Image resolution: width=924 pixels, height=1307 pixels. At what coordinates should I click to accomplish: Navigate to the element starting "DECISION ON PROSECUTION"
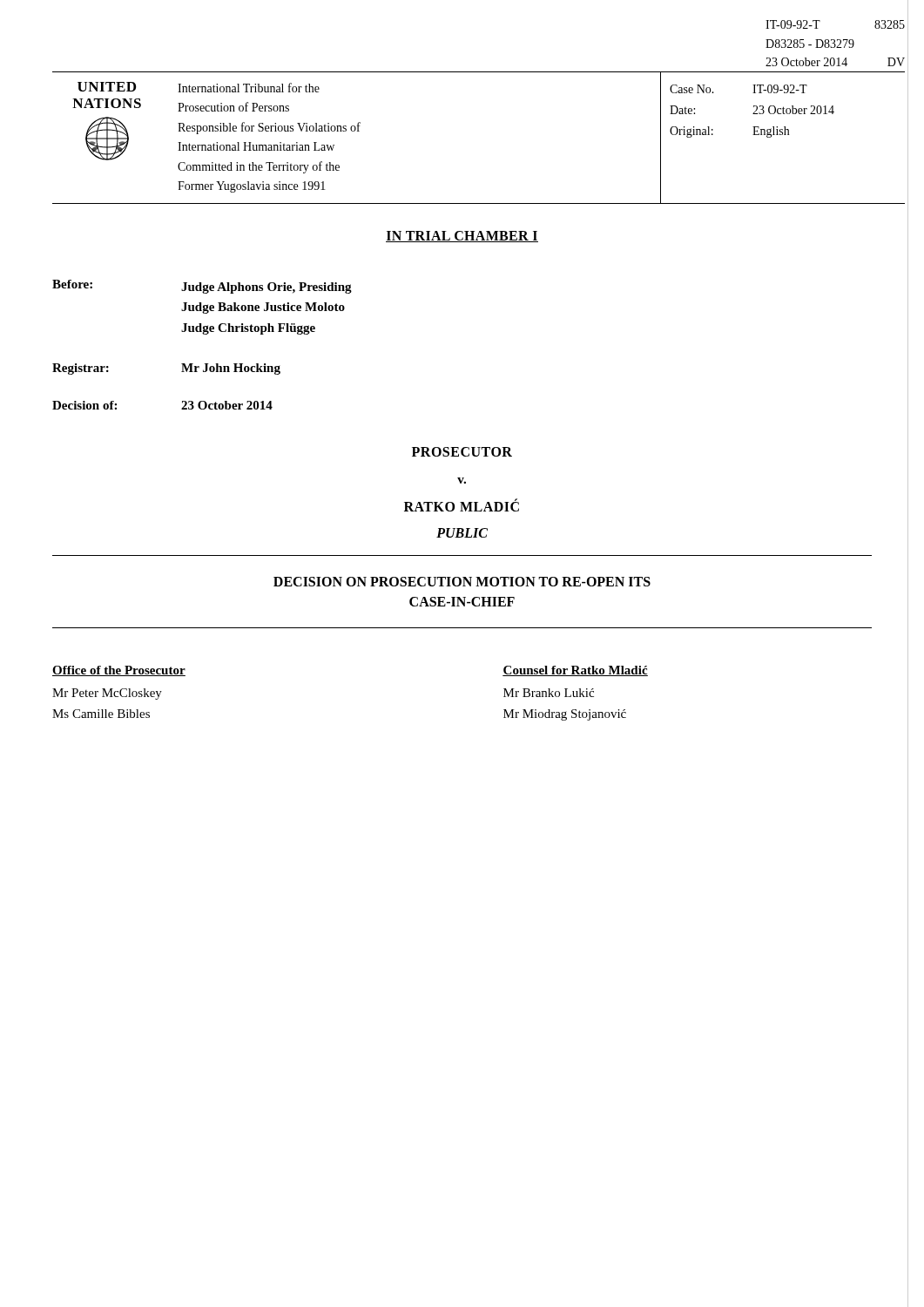point(462,592)
